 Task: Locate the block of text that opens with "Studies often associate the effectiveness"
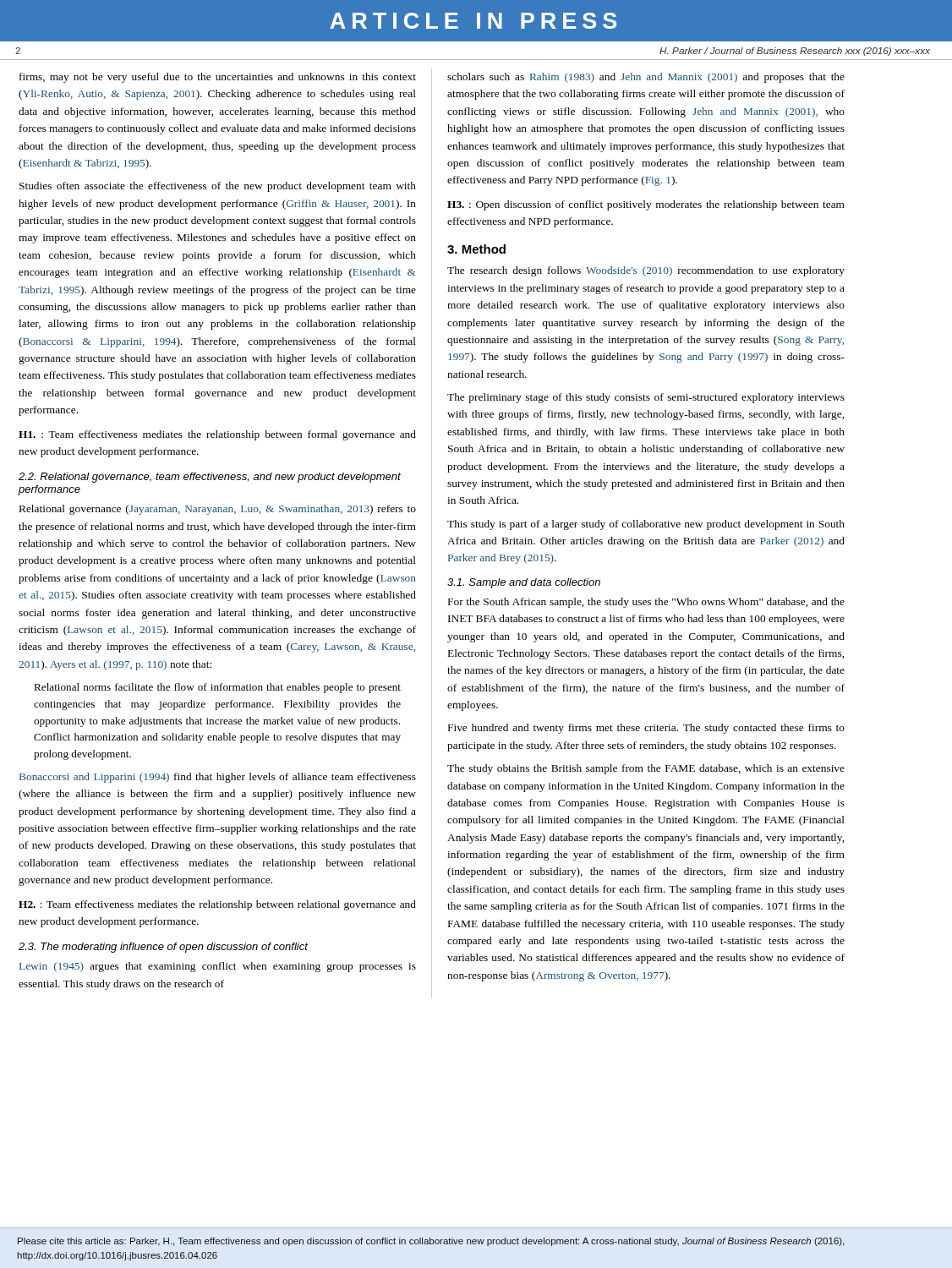point(217,298)
